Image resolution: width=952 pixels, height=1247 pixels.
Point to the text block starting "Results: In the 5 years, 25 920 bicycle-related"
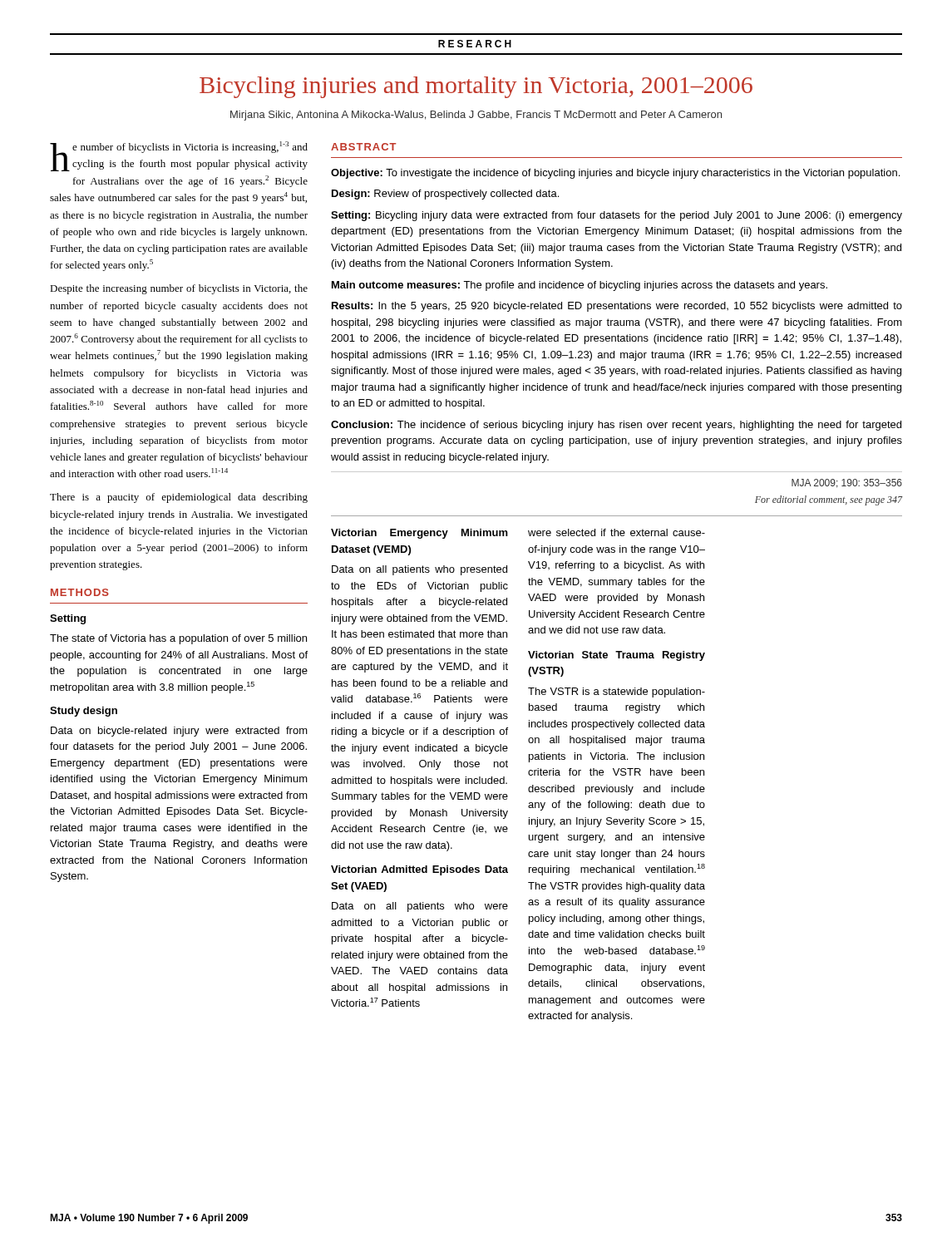coord(617,354)
